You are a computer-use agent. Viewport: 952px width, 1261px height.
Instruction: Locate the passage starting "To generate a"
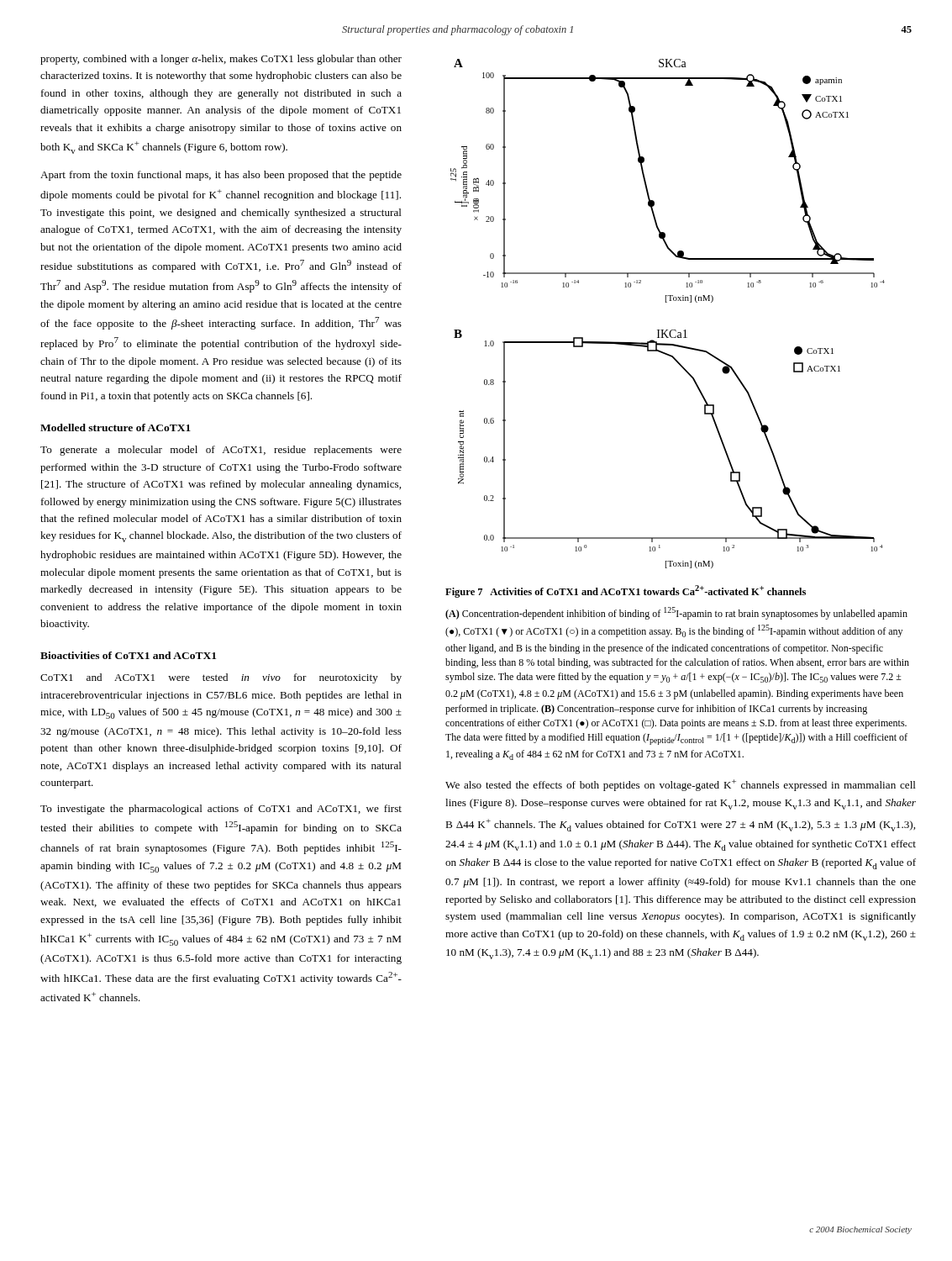221,536
